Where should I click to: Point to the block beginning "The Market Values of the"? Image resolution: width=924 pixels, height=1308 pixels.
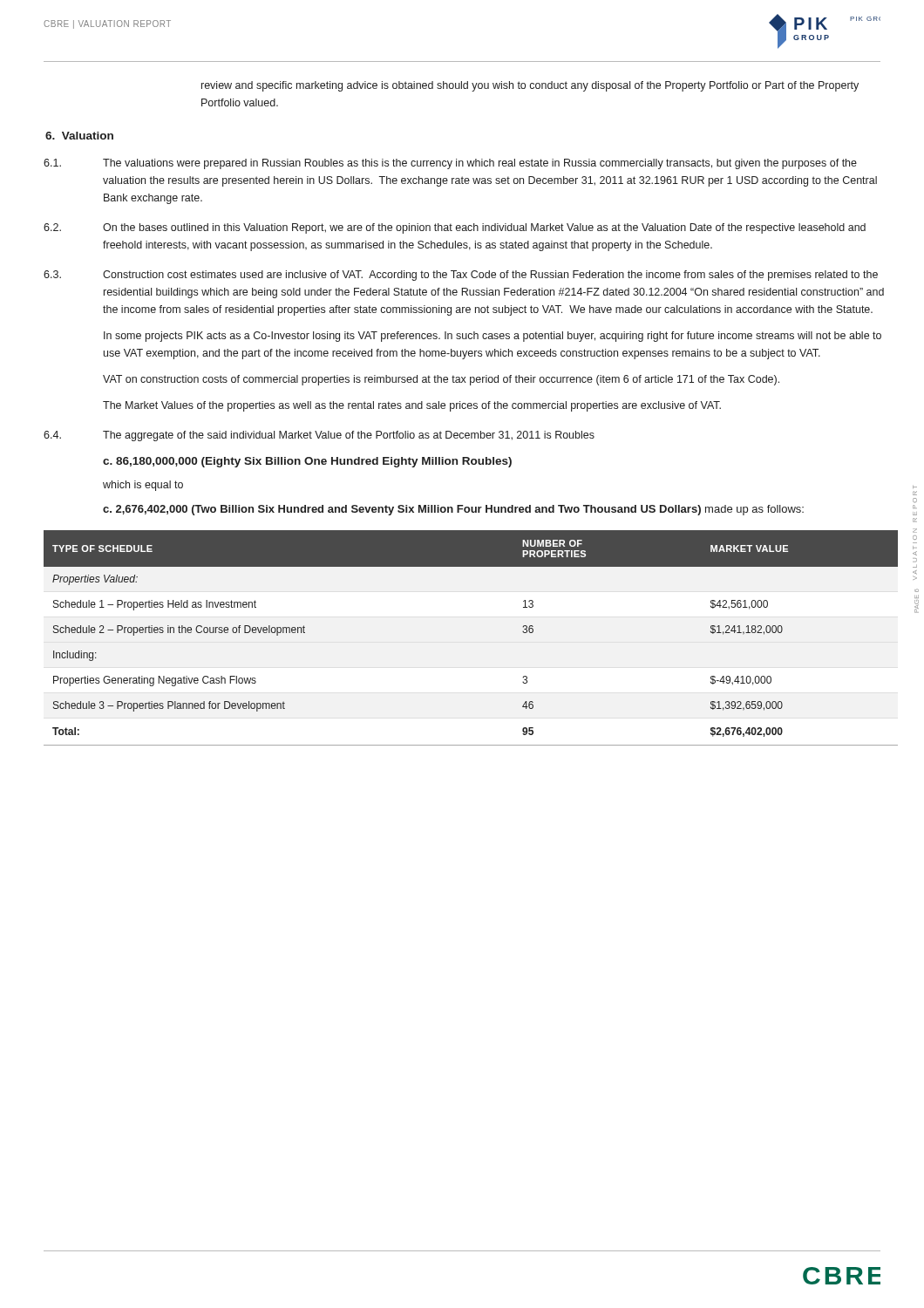(412, 405)
